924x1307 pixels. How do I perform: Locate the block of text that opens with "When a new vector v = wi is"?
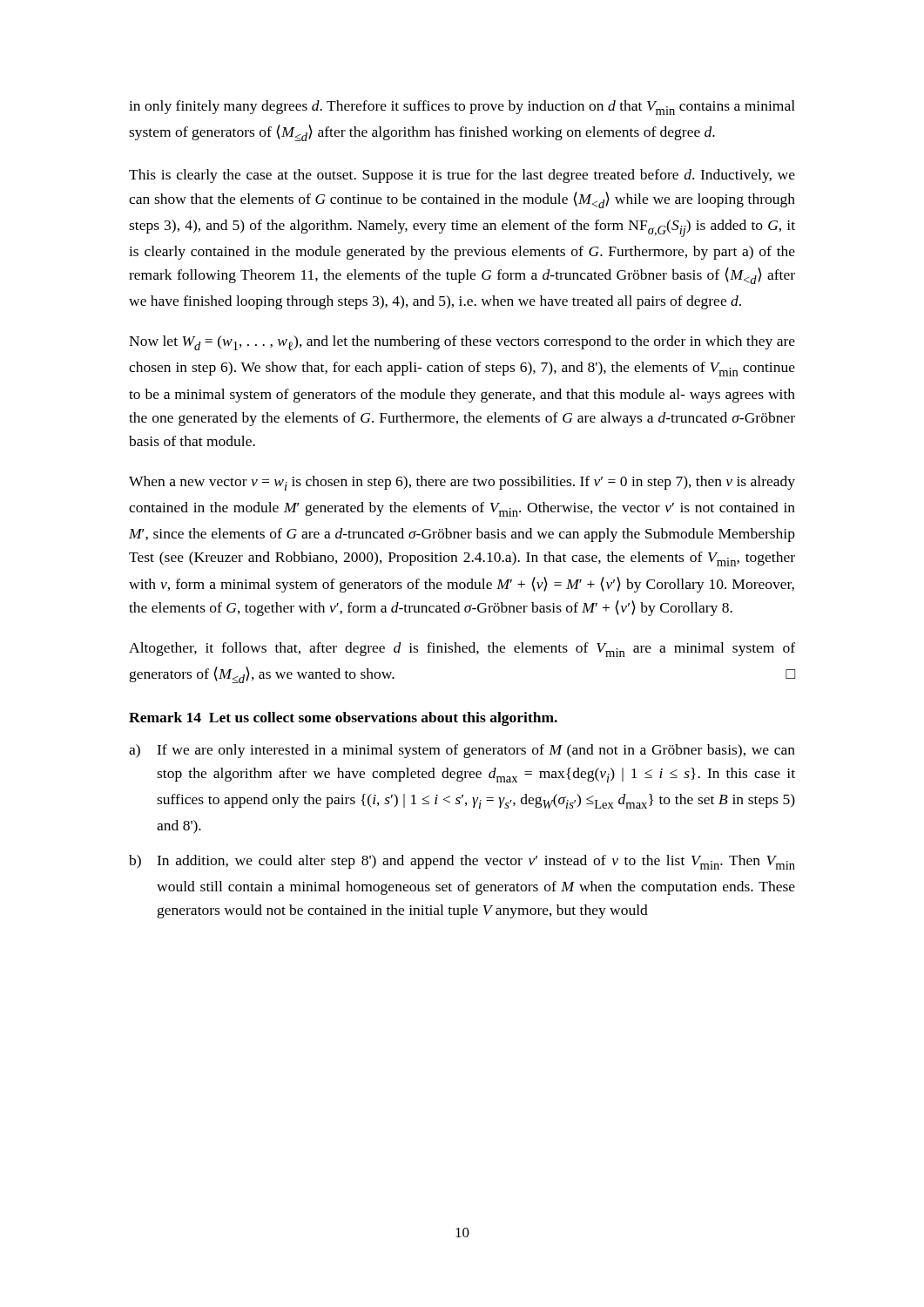coord(462,544)
